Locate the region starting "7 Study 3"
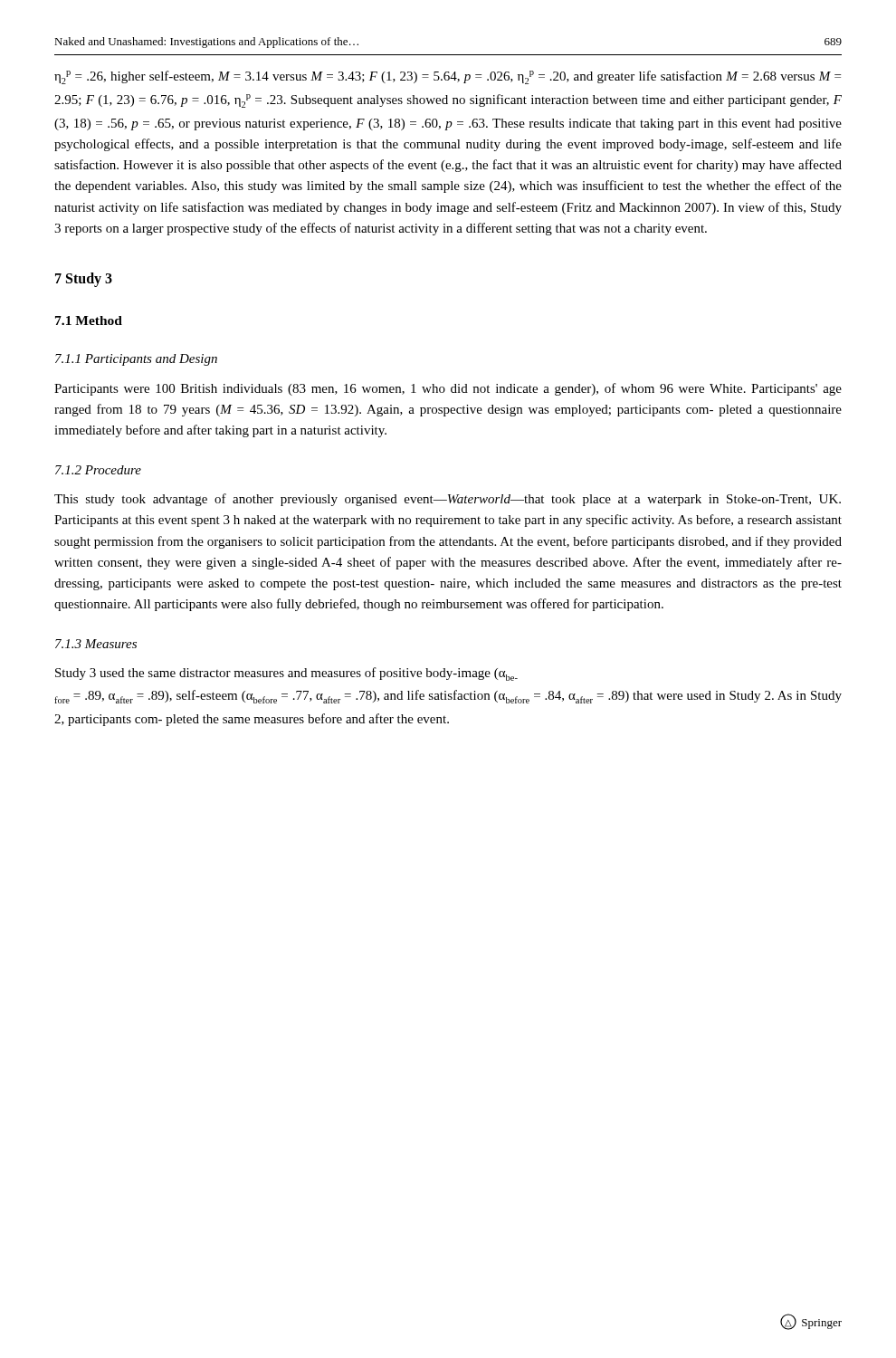The width and height of the screenshot is (896, 1358). (83, 278)
